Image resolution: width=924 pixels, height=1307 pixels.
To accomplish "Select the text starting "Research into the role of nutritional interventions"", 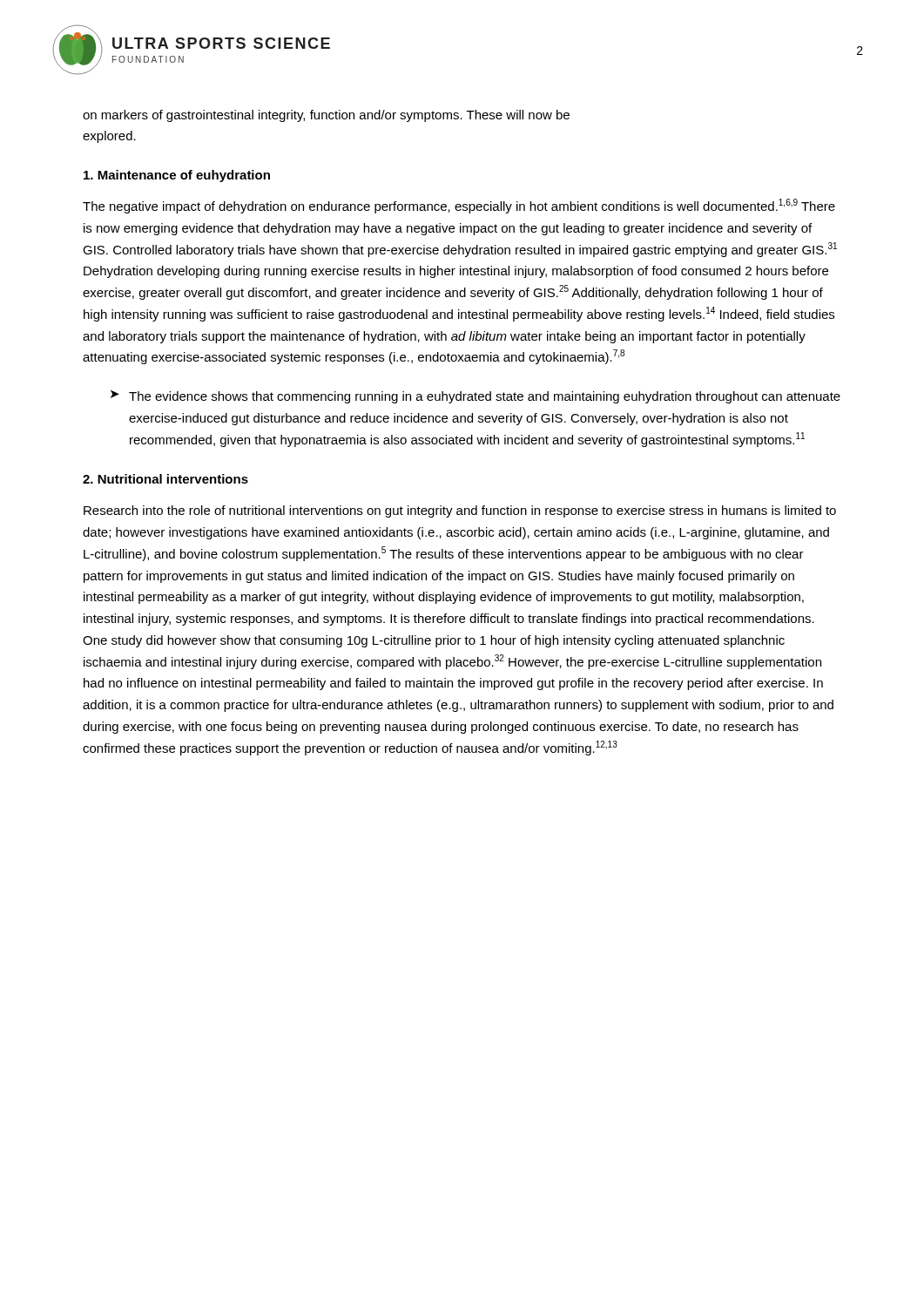I will tap(460, 629).
